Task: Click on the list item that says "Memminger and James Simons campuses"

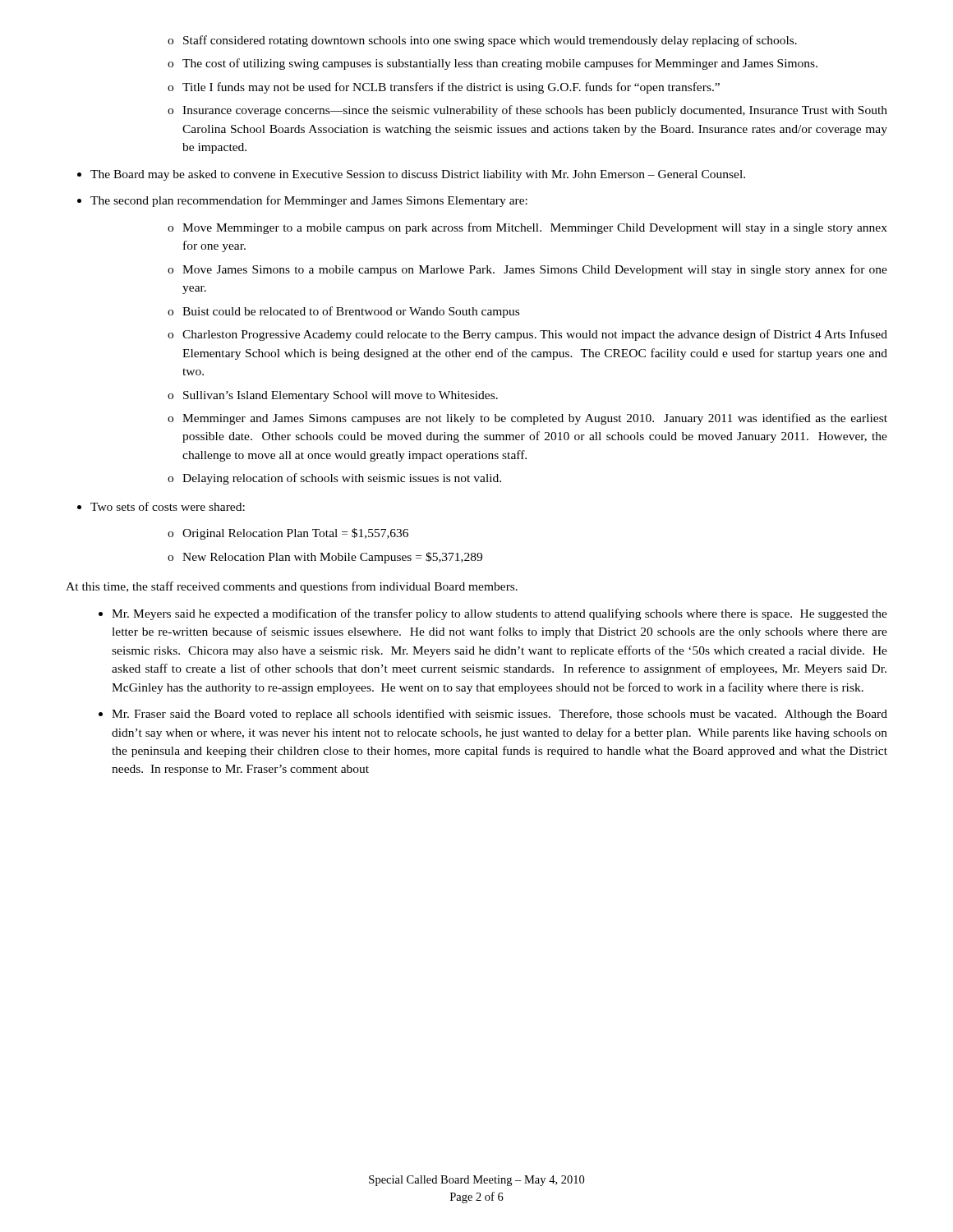Action: tap(526, 437)
